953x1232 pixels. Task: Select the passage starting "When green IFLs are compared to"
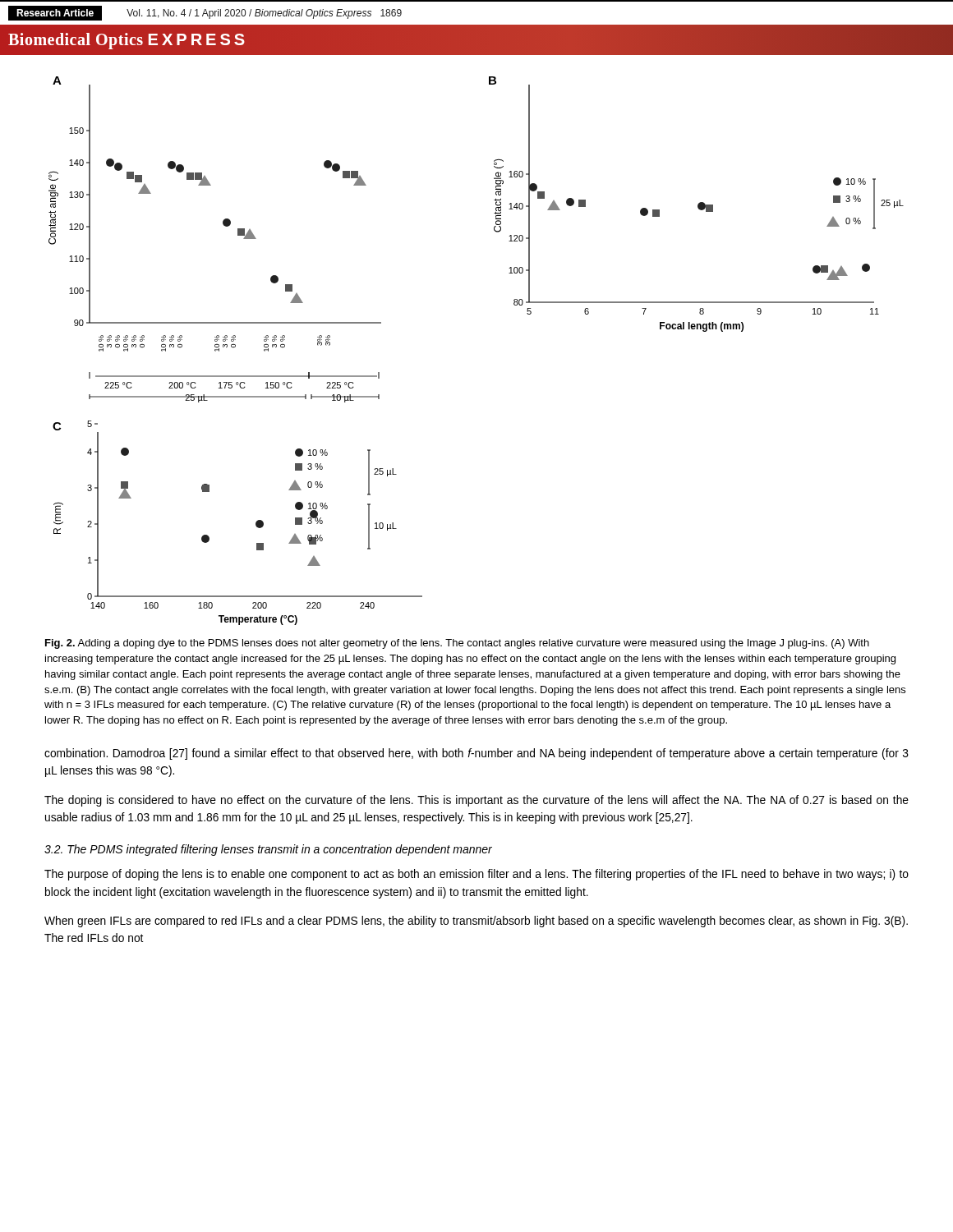coord(476,930)
